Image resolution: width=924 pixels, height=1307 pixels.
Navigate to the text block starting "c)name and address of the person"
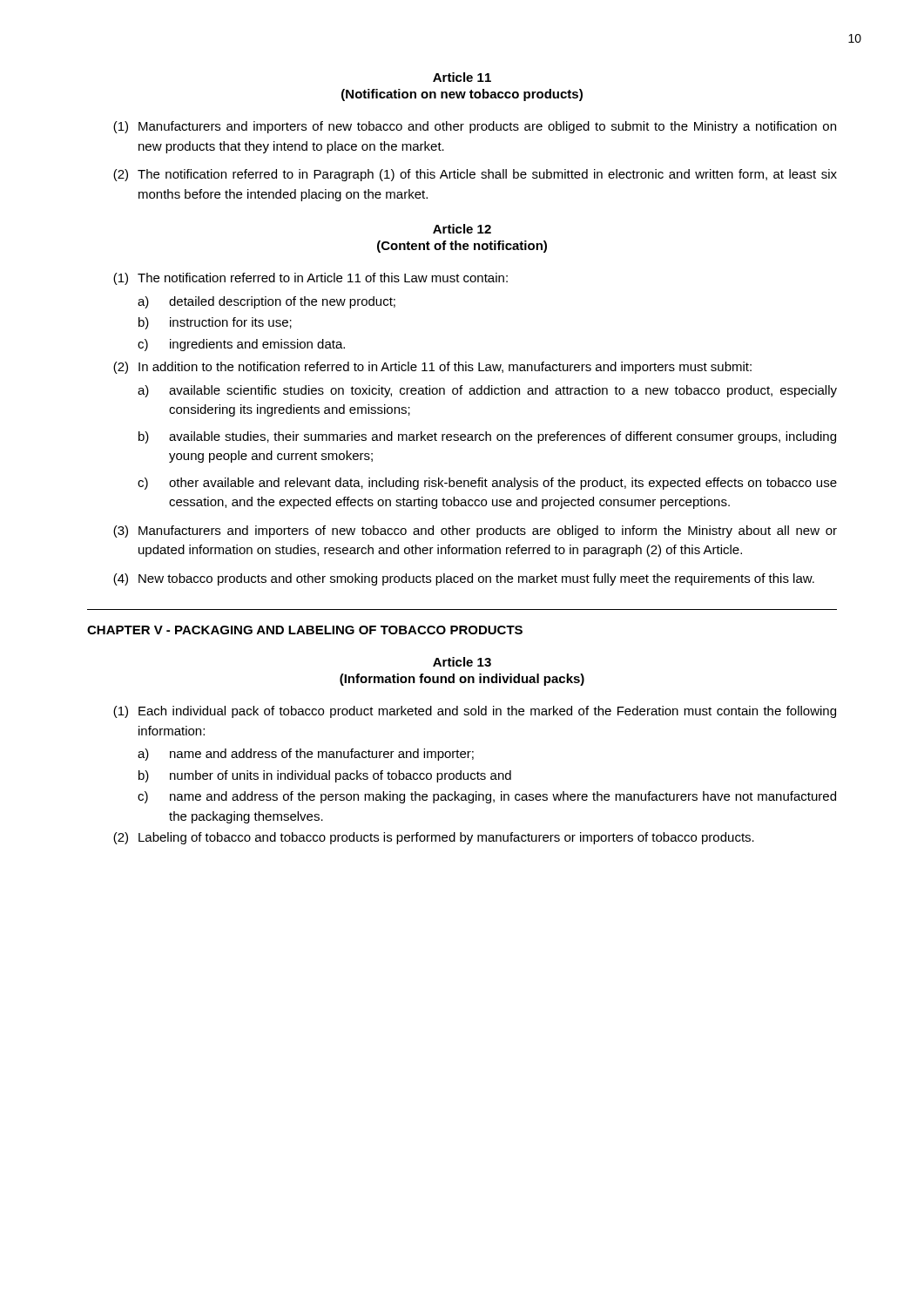[x=487, y=806]
